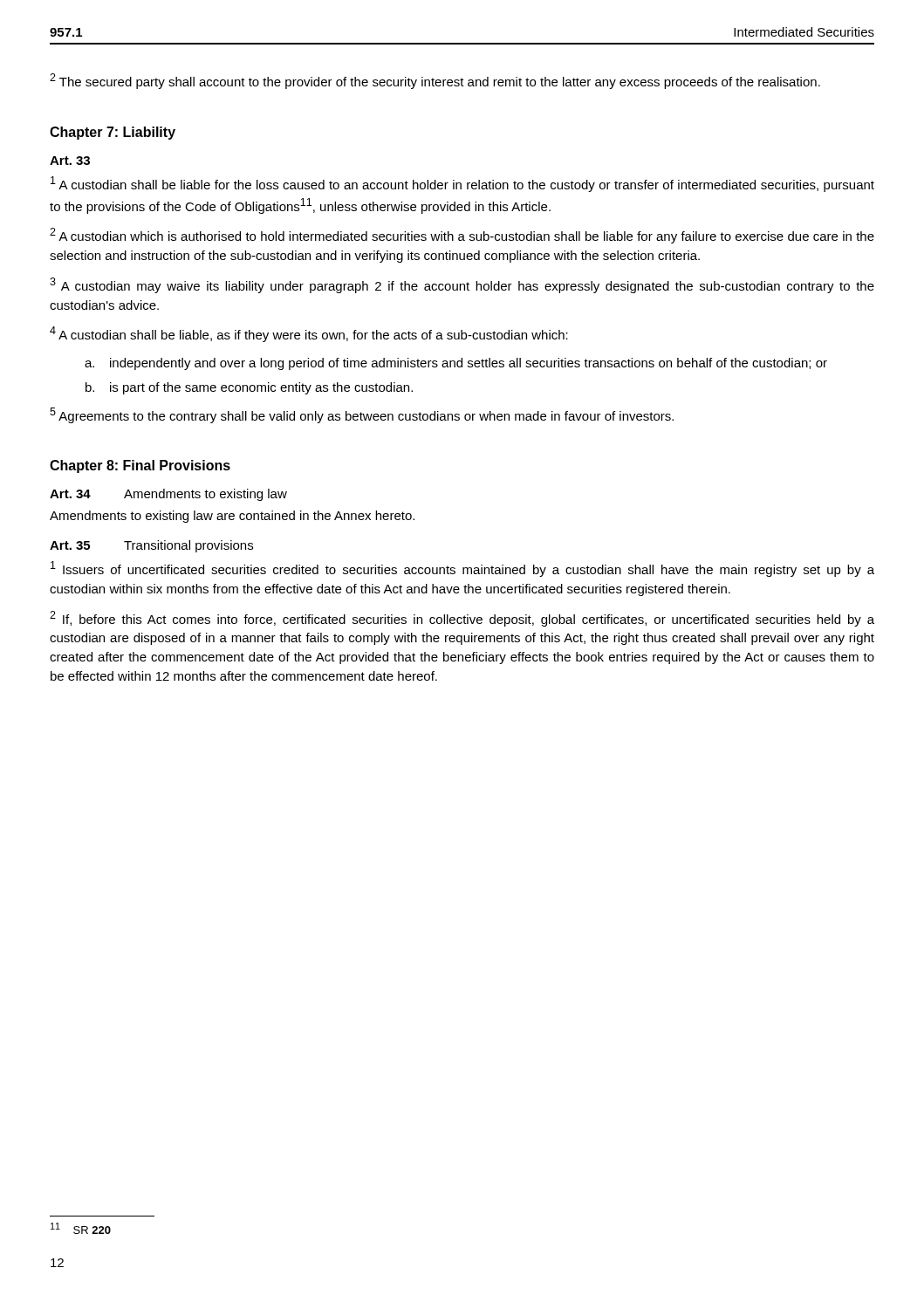The image size is (924, 1309).
Task: Locate the block starting "3 A custodian"
Action: point(462,294)
